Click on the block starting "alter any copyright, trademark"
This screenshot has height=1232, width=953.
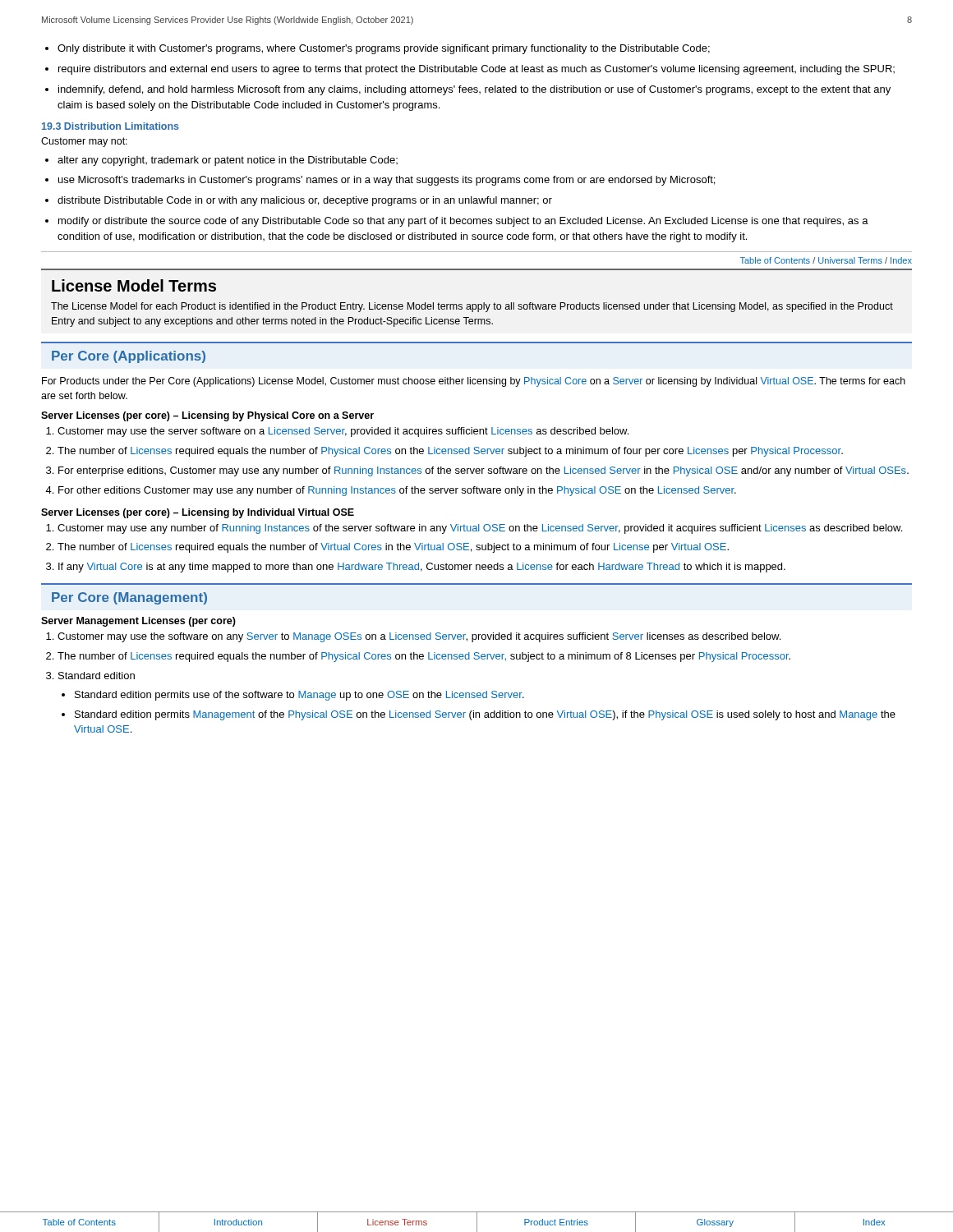click(x=228, y=159)
